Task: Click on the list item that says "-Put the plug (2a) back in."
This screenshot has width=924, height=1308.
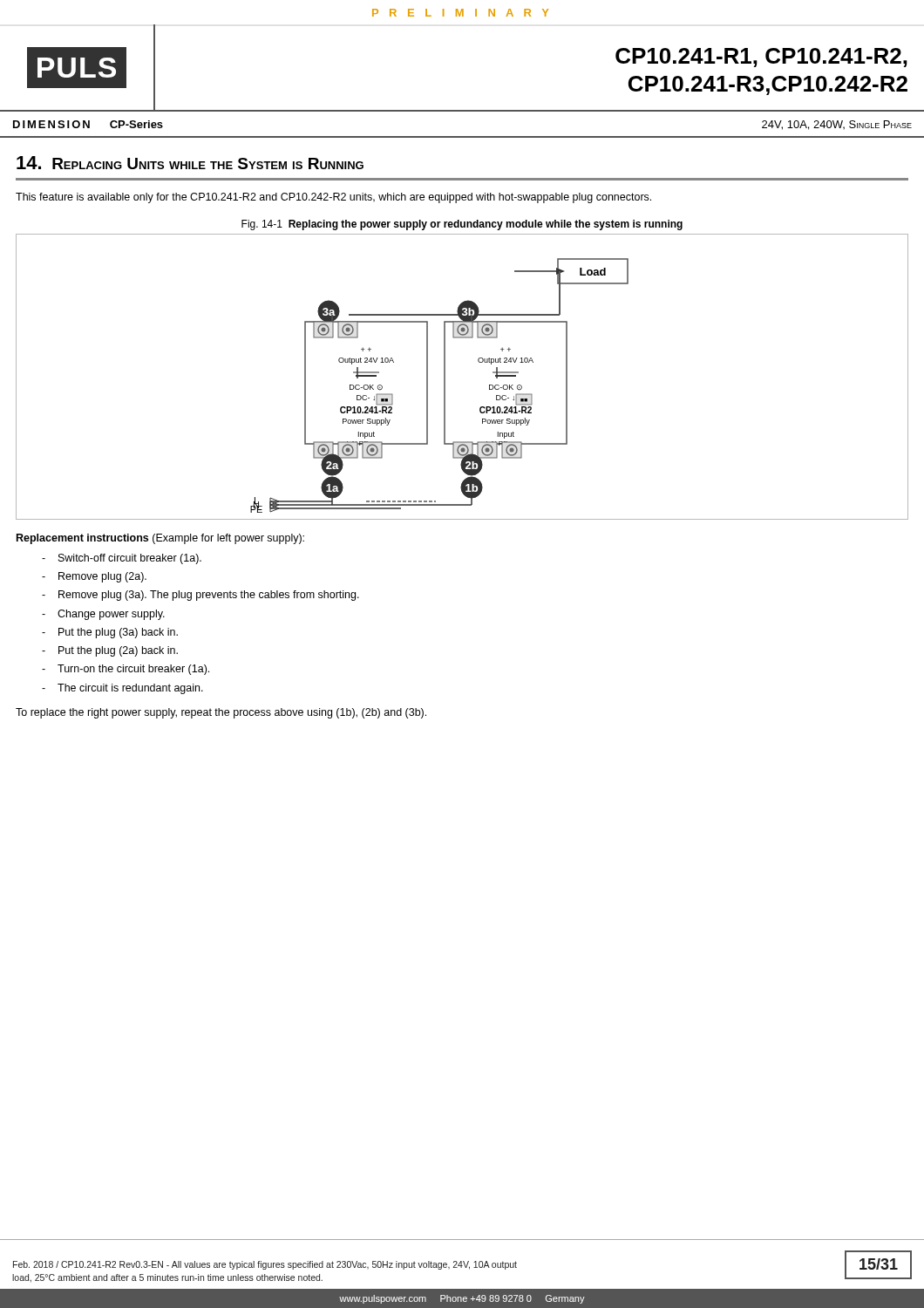Action: point(110,651)
